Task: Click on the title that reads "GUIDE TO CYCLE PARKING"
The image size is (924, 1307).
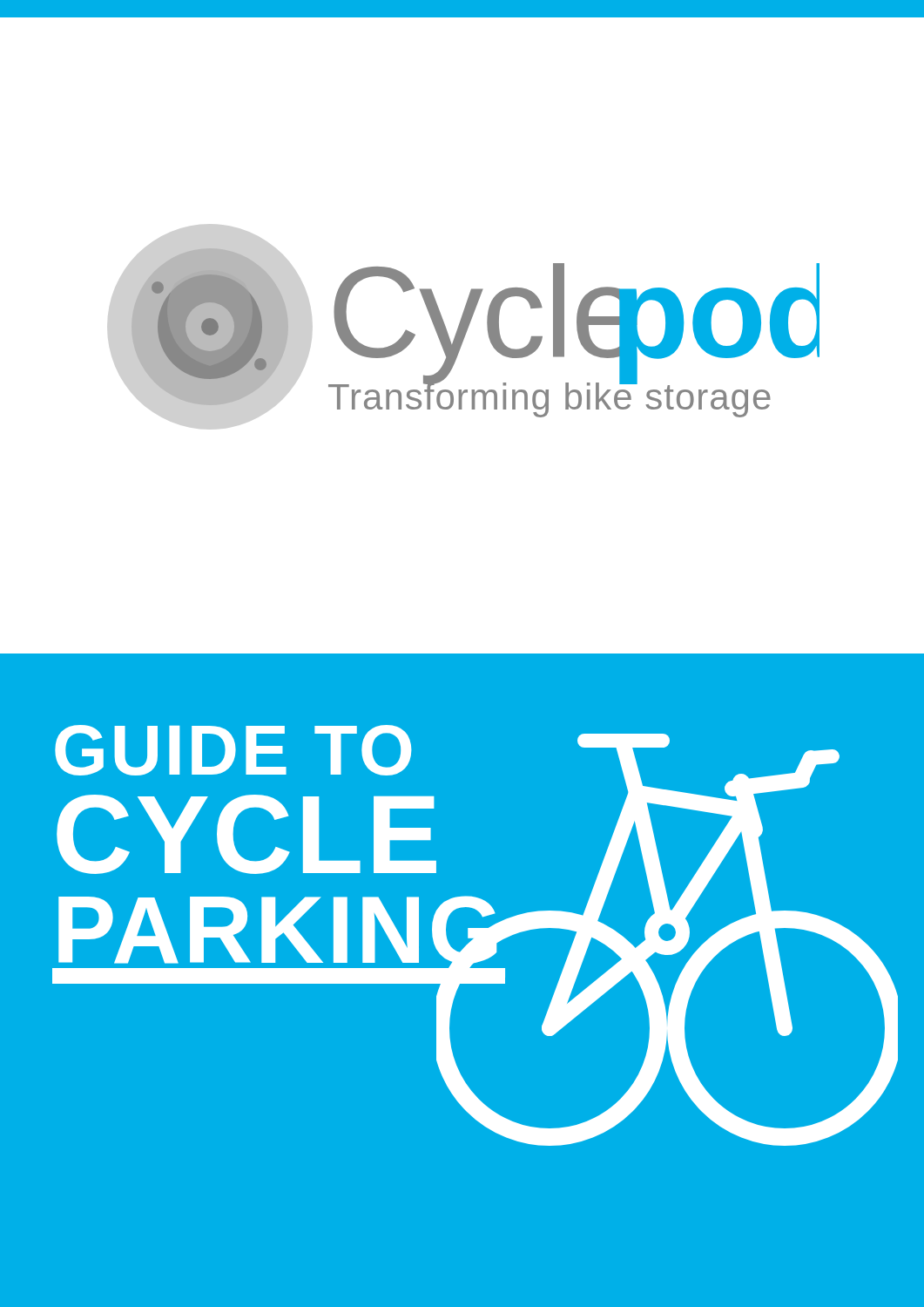Action: (x=279, y=849)
